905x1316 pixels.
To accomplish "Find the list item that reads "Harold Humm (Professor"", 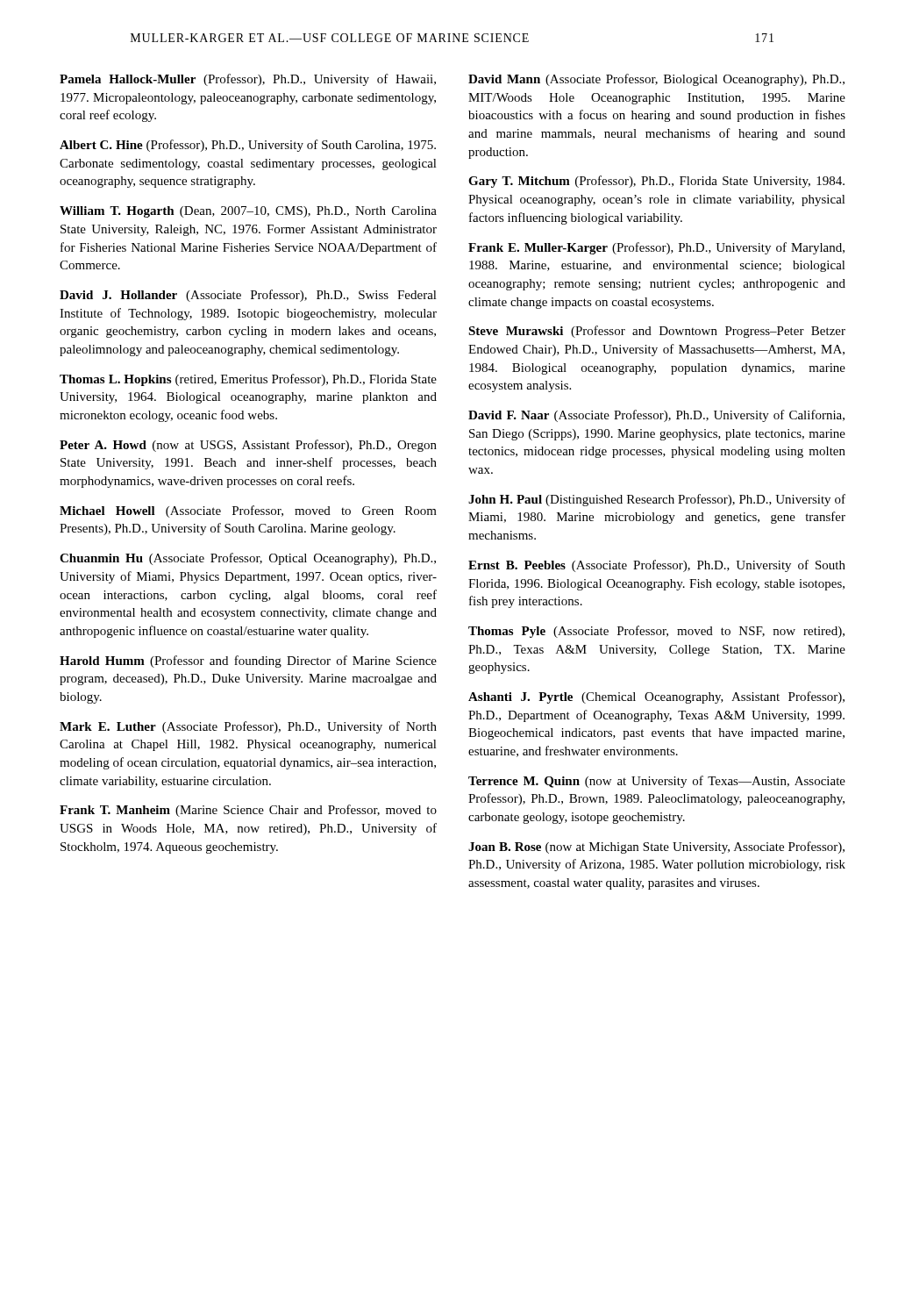I will [x=248, y=678].
